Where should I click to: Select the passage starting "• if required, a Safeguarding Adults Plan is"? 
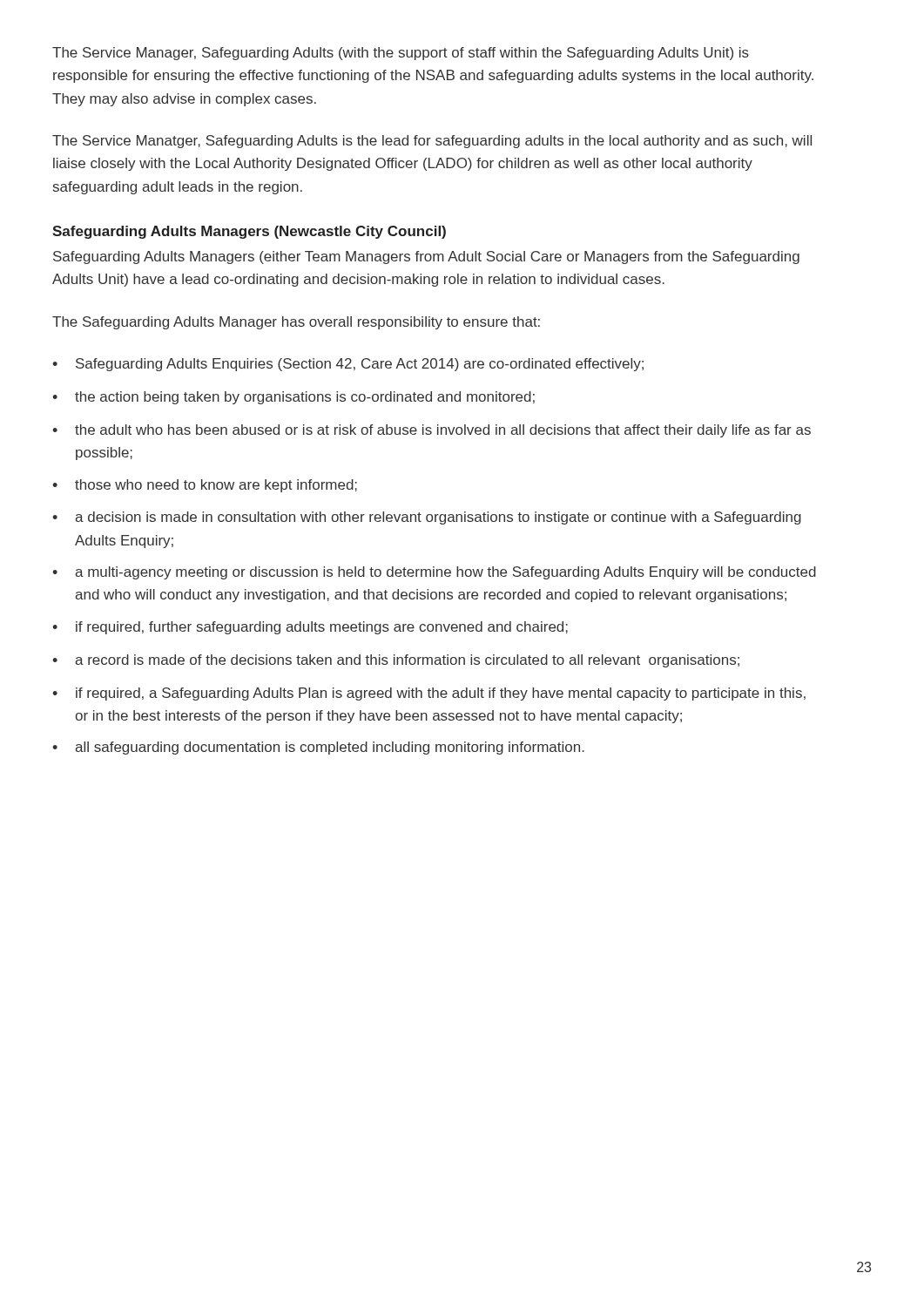(x=435, y=705)
